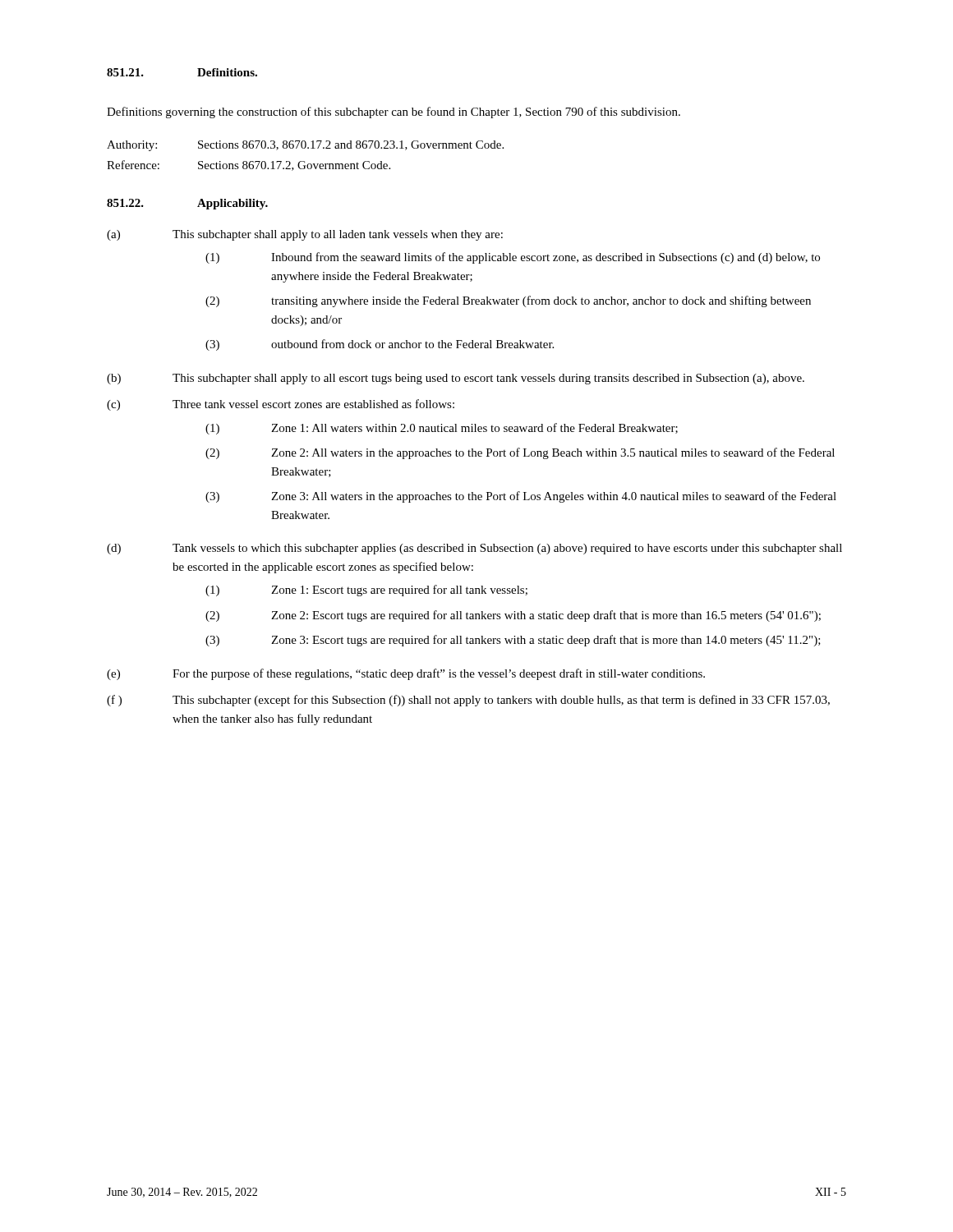Point to the element starting "(d) Tank vessels to which this subchapter applies"

tap(476, 597)
